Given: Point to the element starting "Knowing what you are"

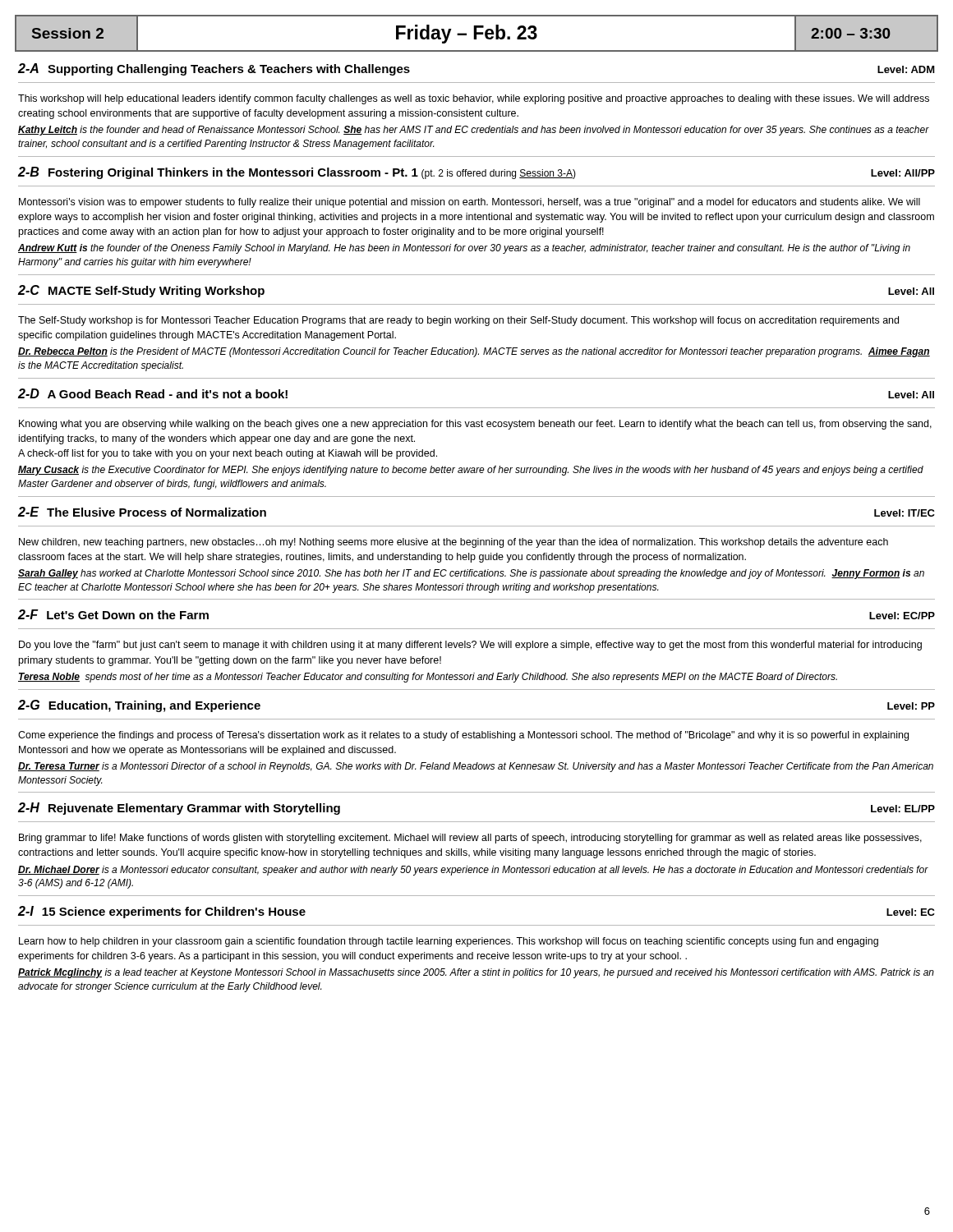Looking at the screenshot, I should point(475,425).
